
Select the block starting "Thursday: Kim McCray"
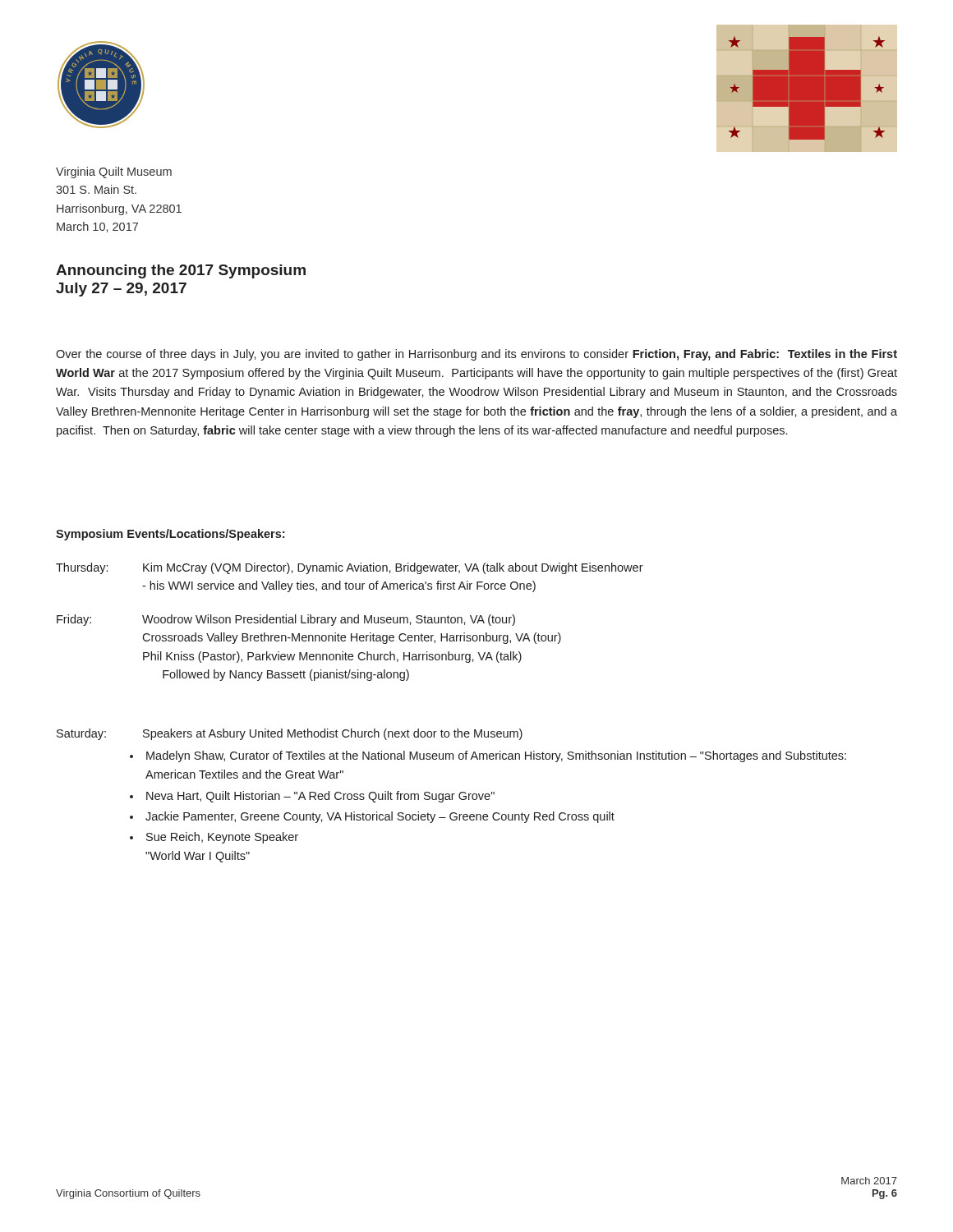click(476, 577)
